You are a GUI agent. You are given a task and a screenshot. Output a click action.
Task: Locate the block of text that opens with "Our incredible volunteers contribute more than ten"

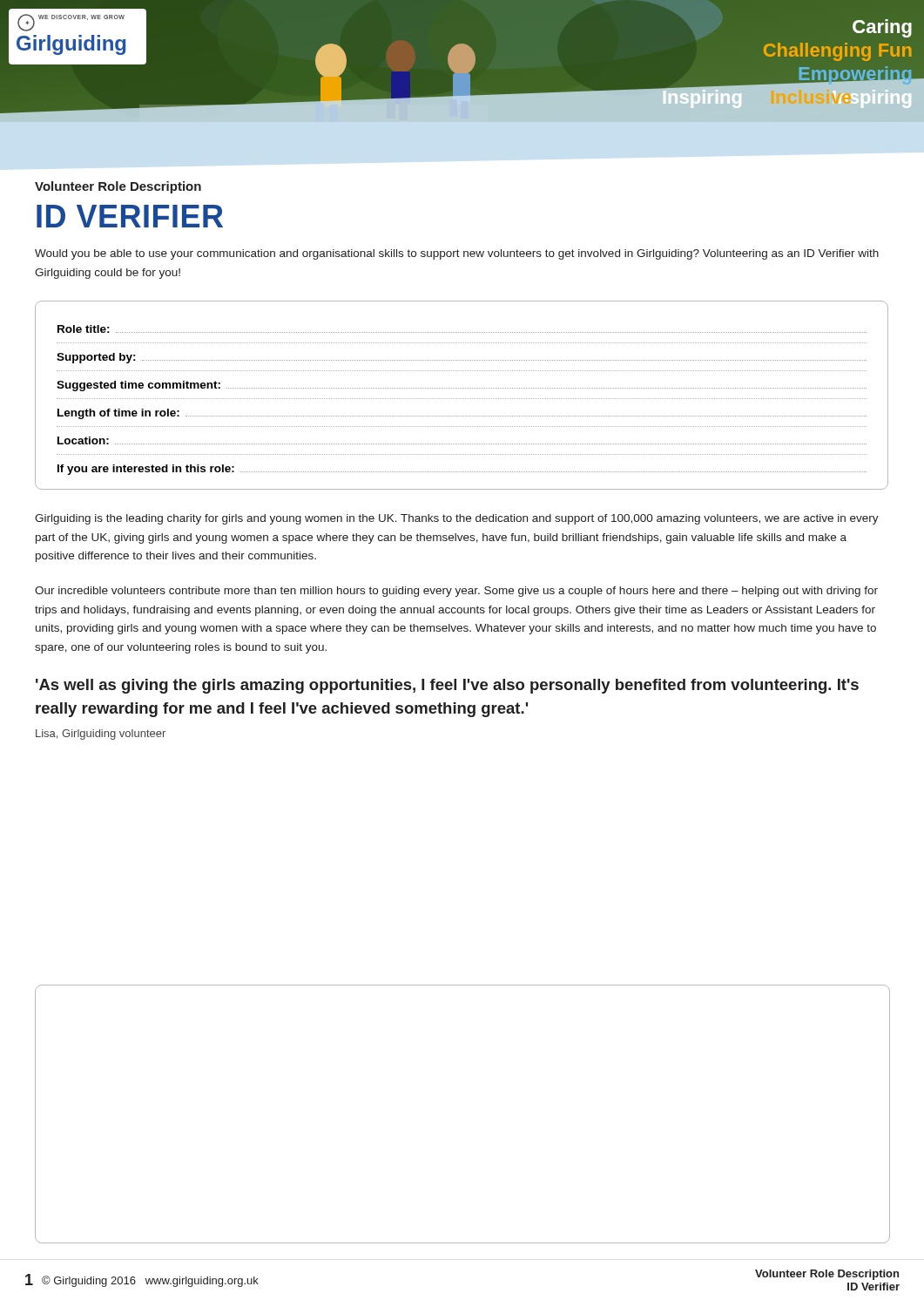456,618
